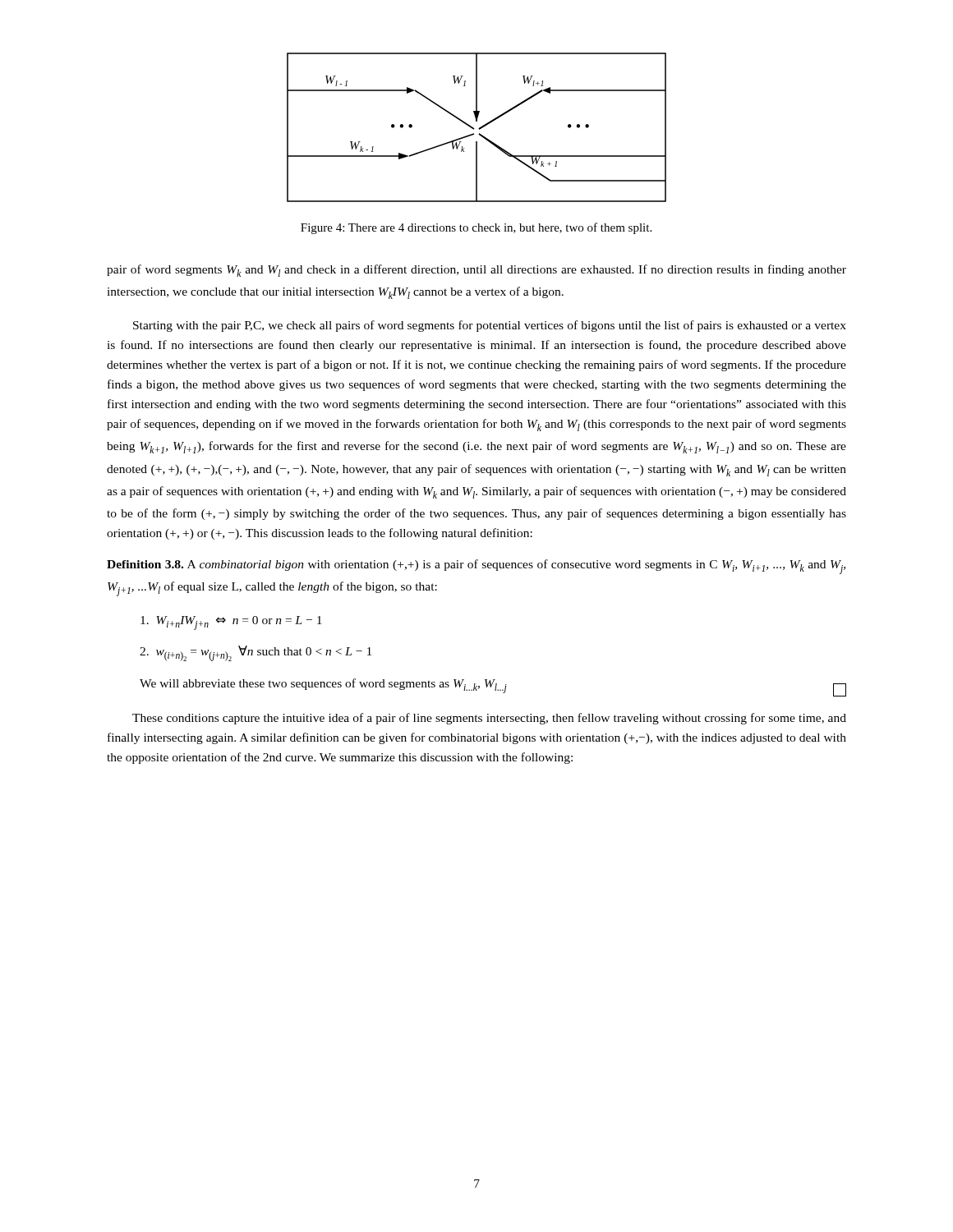The image size is (953, 1232).
Task: Where is the passage that starts "Starting with the"?
Action: (x=476, y=429)
